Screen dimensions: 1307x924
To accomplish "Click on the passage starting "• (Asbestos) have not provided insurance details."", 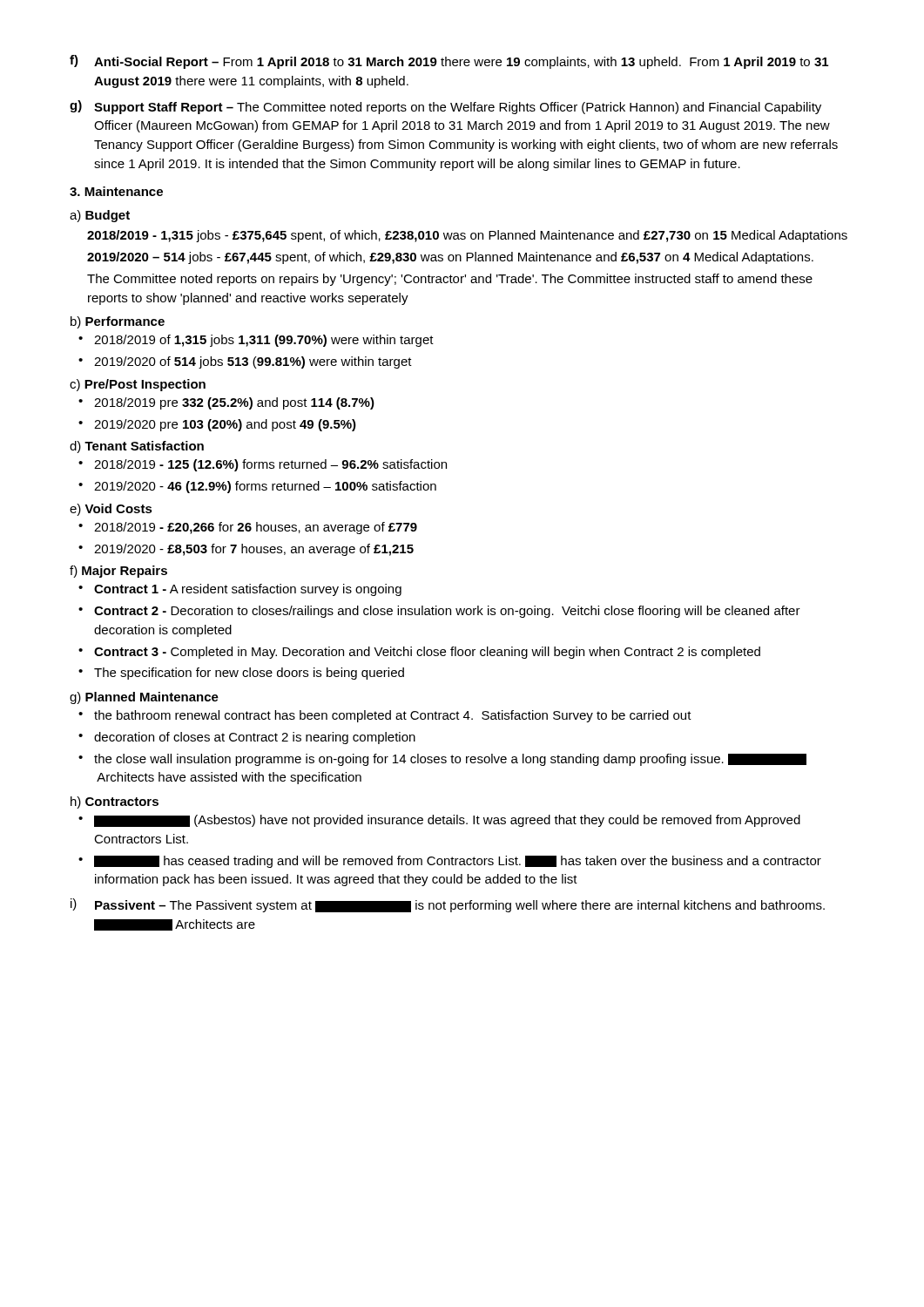I will tap(466, 829).
